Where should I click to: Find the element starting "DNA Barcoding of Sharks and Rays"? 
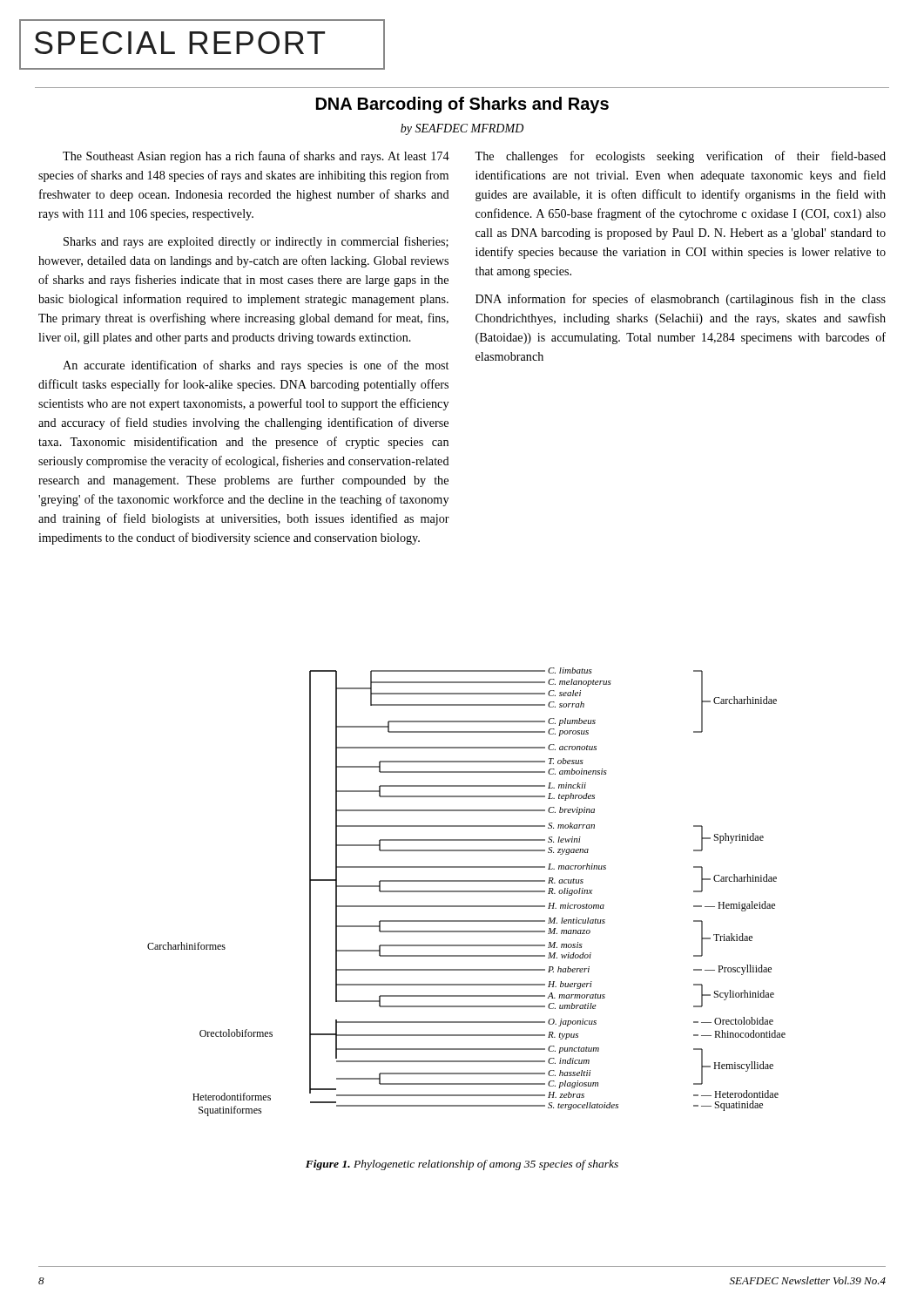[x=462, y=104]
